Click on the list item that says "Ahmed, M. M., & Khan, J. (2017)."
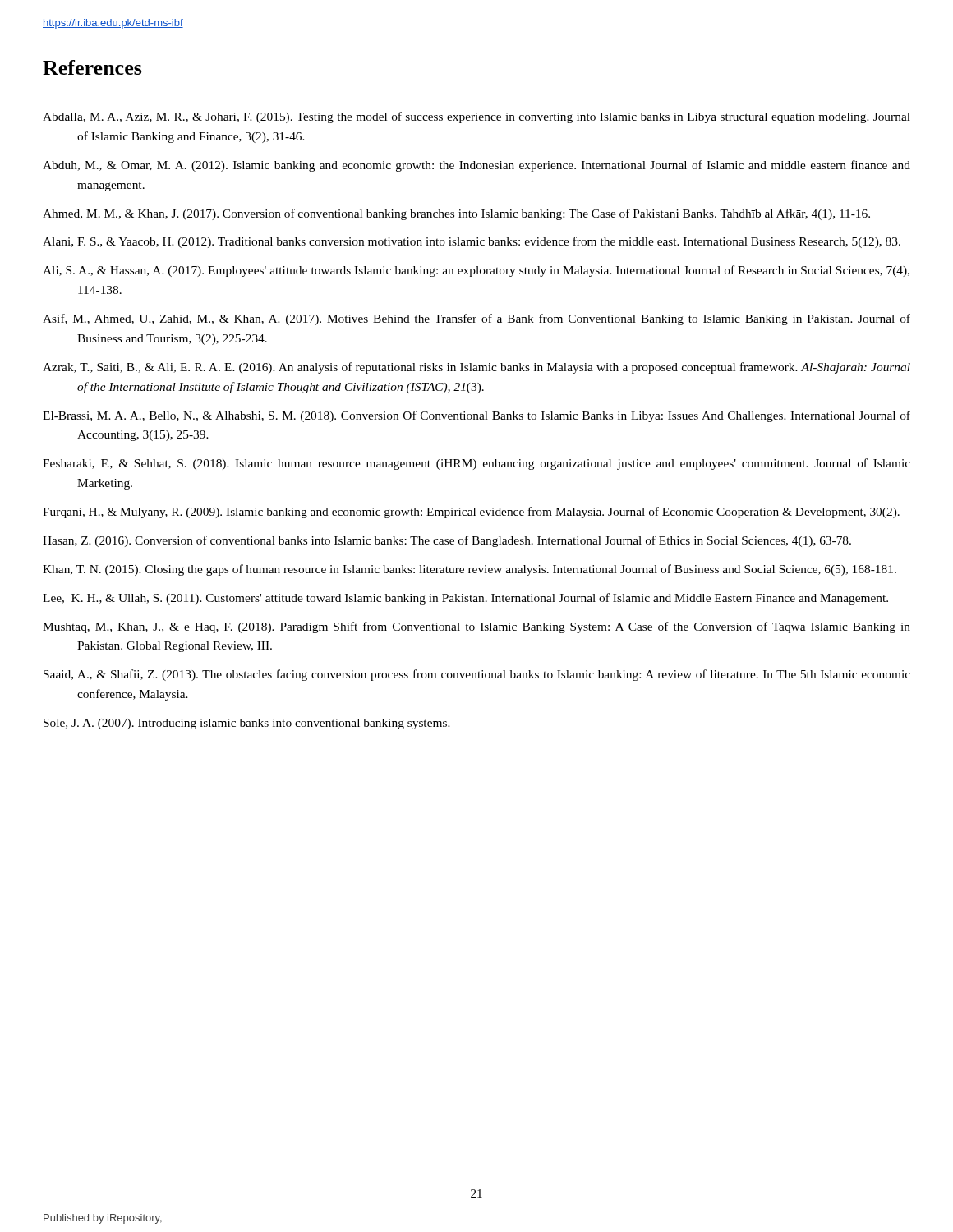This screenshot has width=953, height=1232. tap(457, 213)
